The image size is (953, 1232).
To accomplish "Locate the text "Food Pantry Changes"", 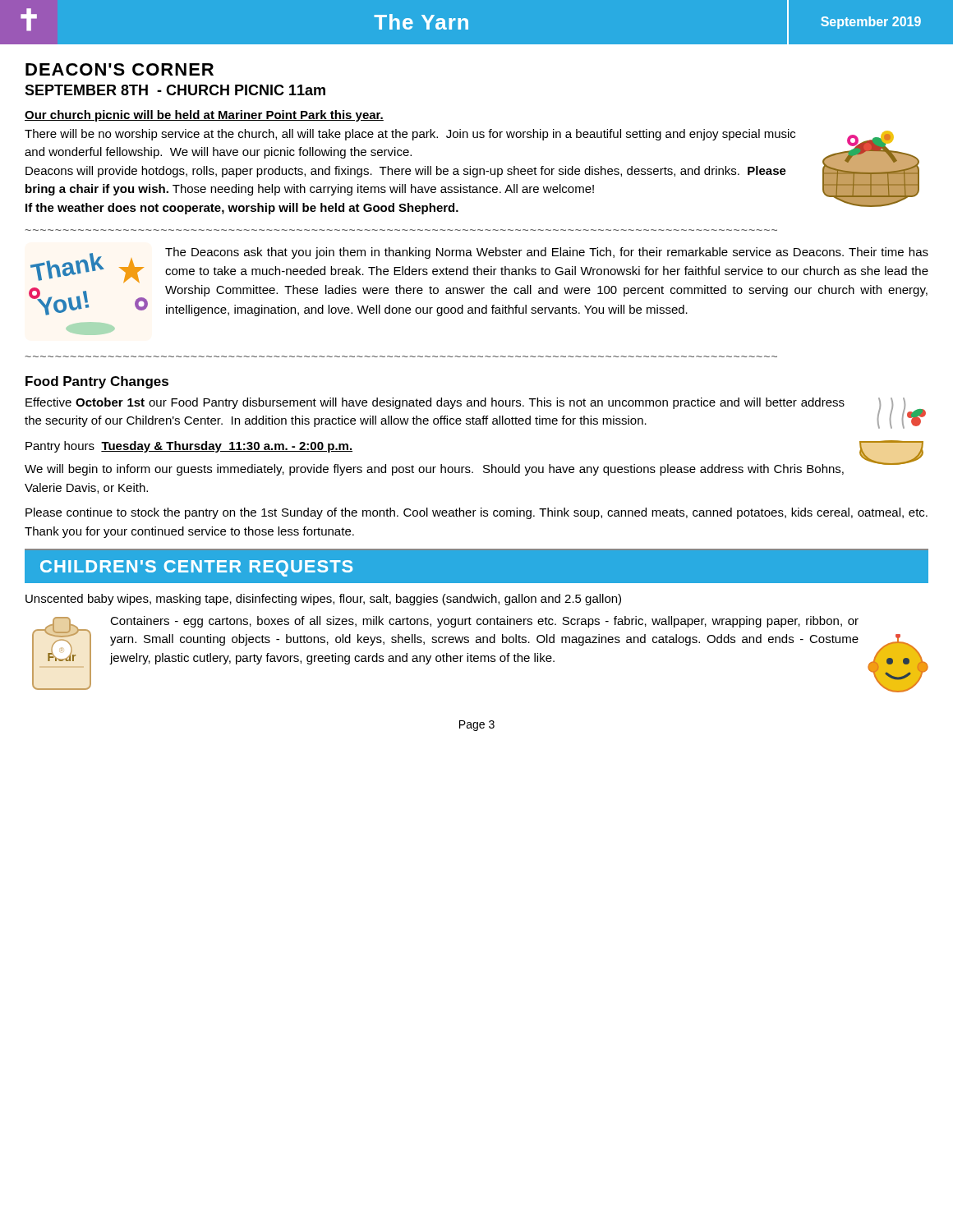I will click(97, 382).
